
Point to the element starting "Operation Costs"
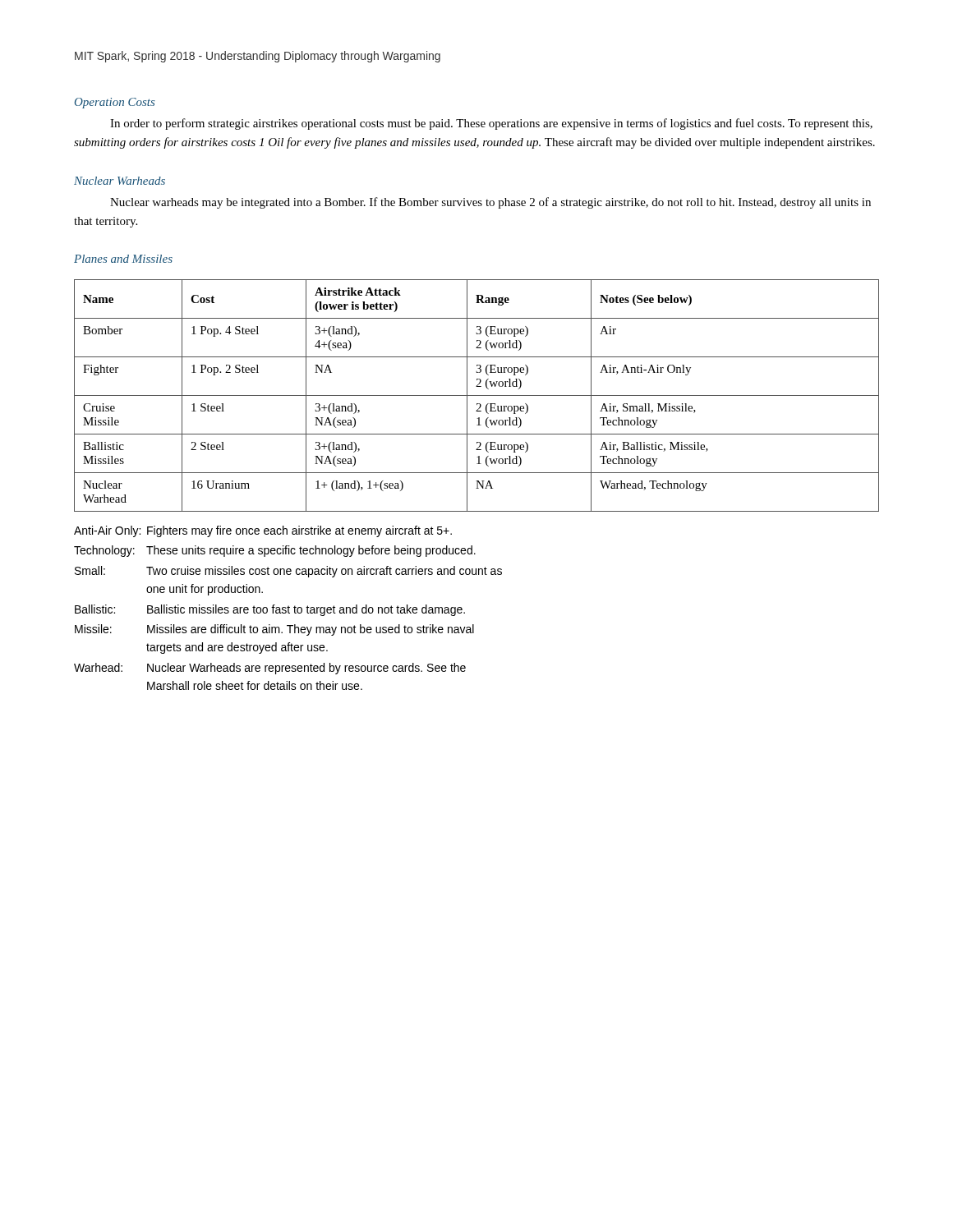(x=115, y=102)
